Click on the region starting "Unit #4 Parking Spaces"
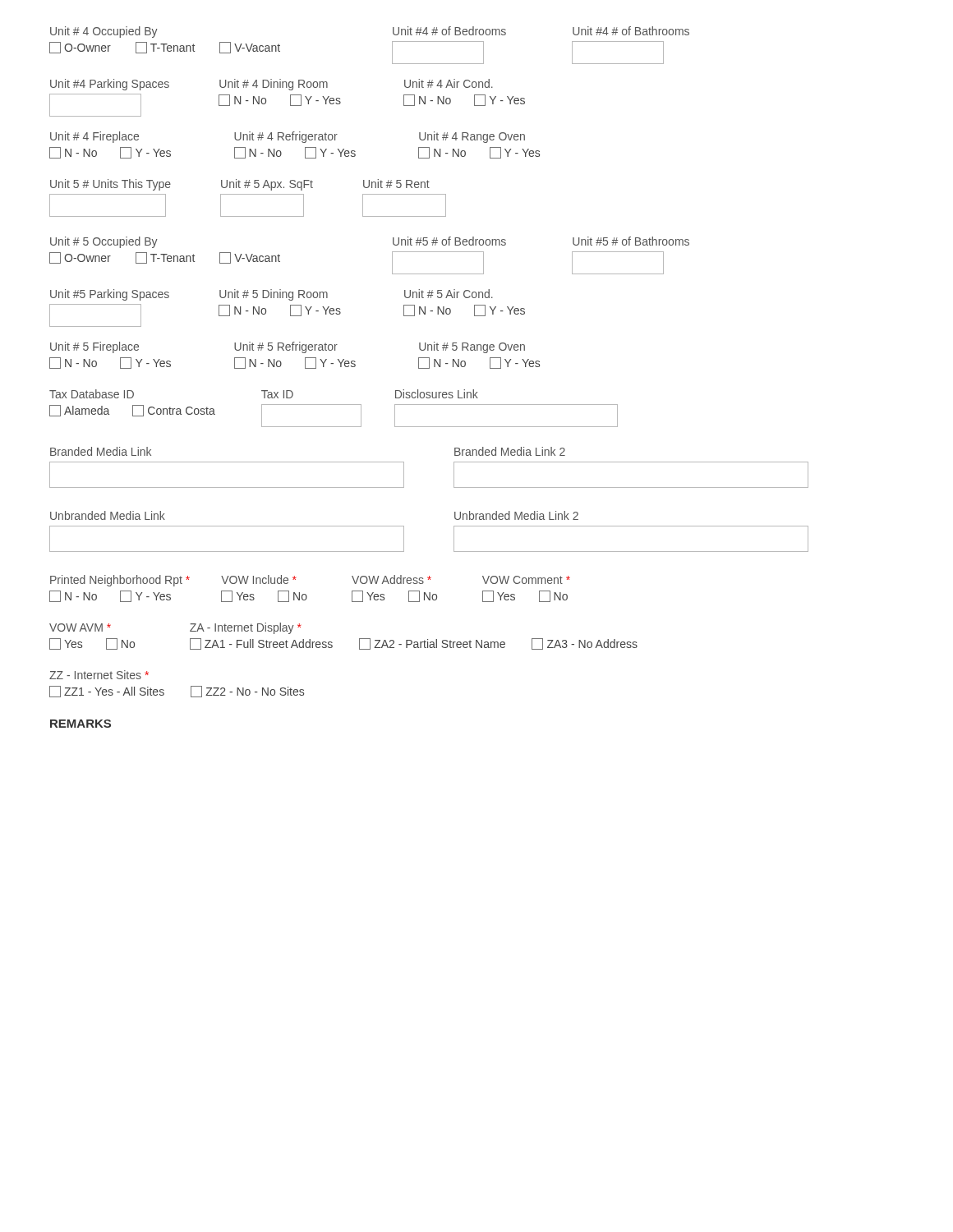 pos(476,97)
